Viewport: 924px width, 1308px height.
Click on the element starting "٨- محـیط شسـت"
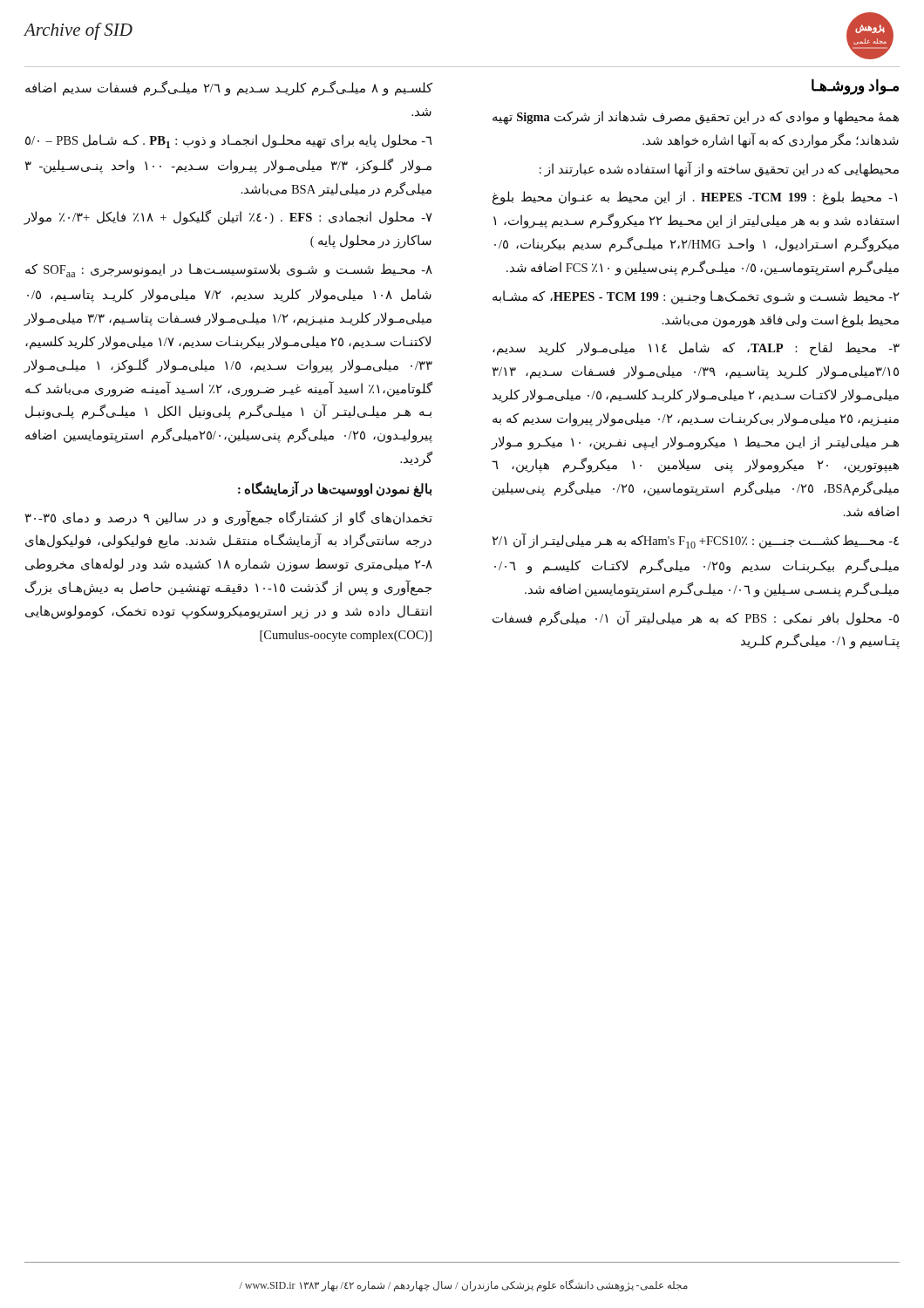(x=228, y=364)
